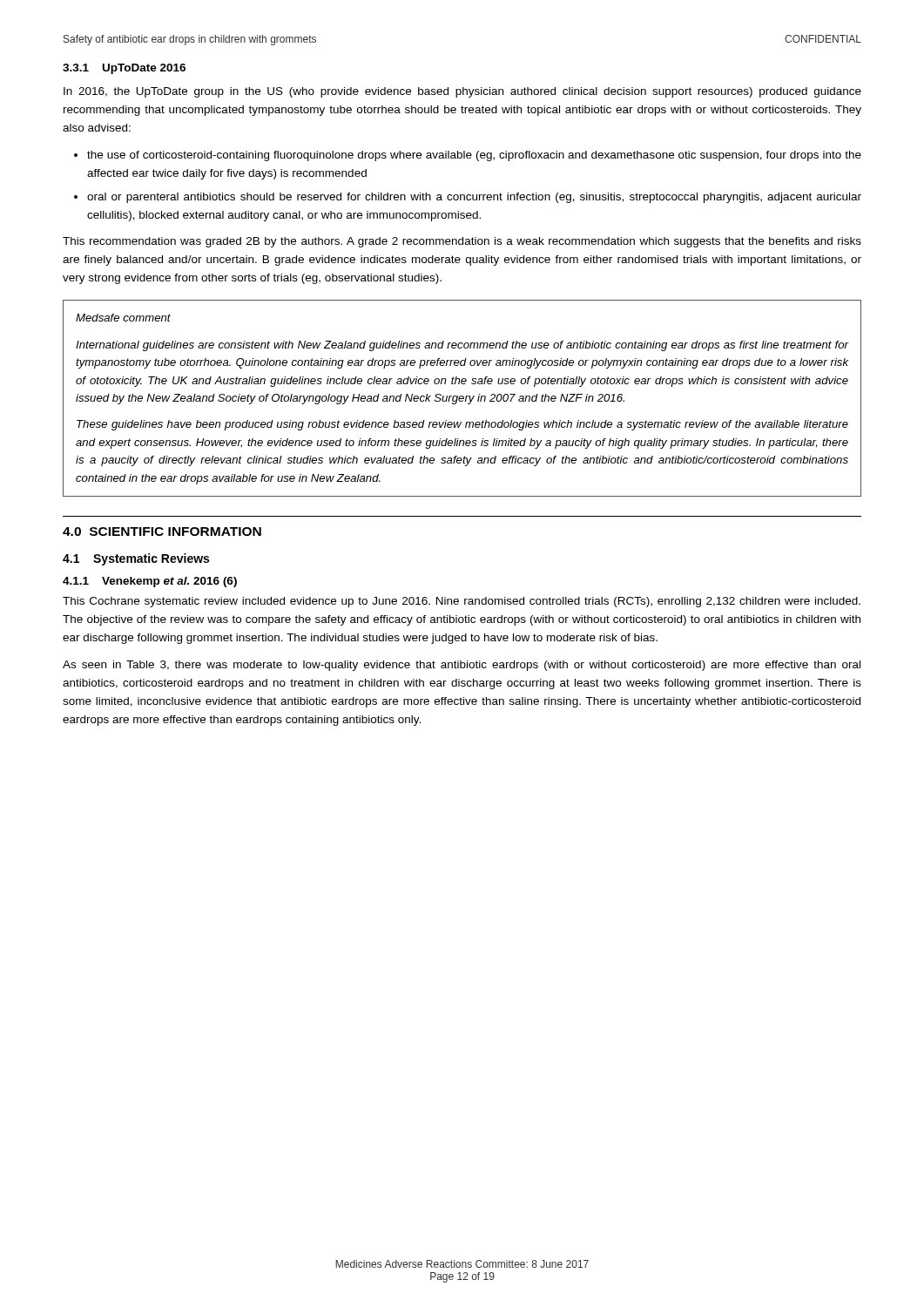Find "3.3.1 UpToDate 2016" on this page

click(x=124, y=68)
